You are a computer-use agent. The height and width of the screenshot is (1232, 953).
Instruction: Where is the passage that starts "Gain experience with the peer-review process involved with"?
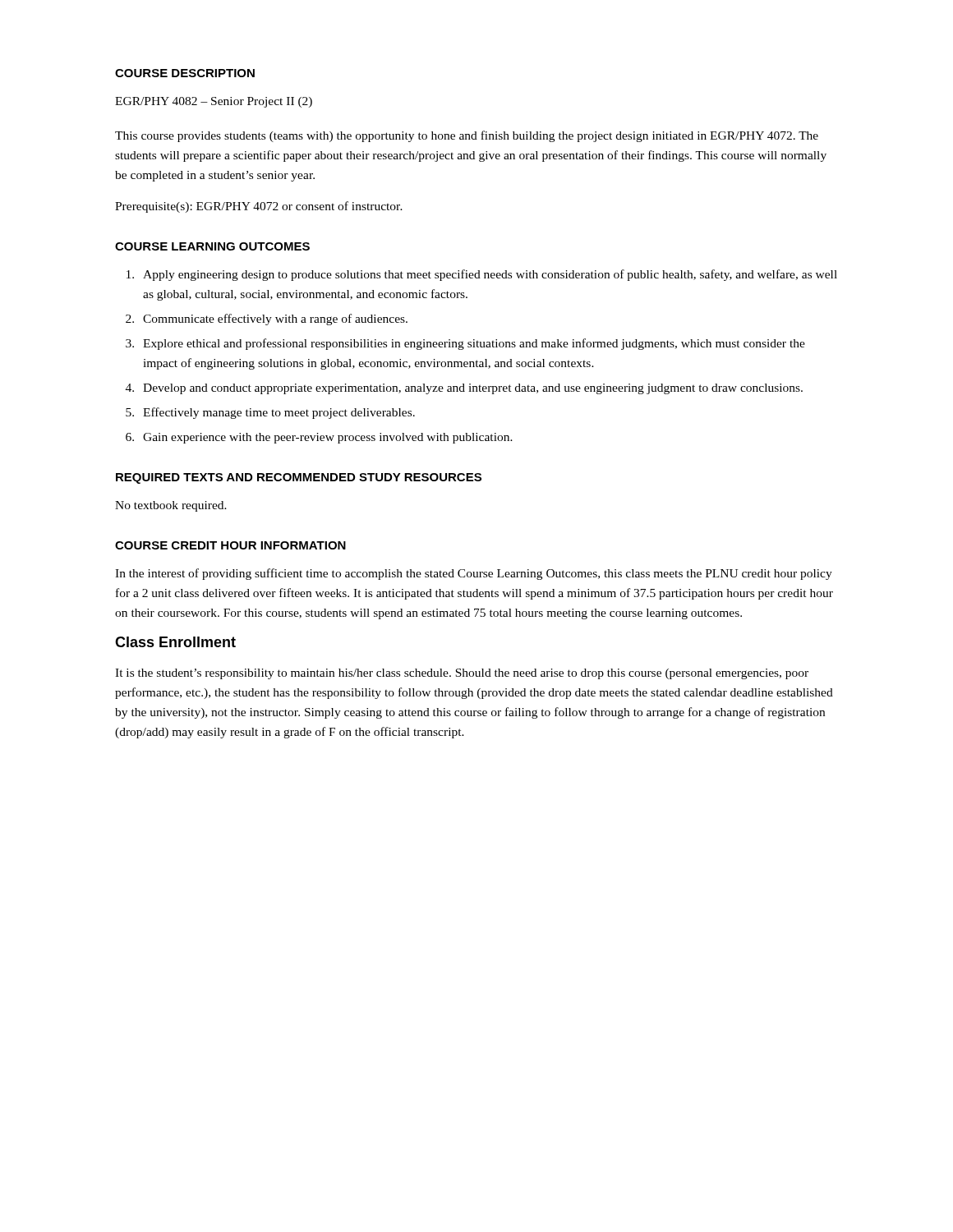click(328, 437)
